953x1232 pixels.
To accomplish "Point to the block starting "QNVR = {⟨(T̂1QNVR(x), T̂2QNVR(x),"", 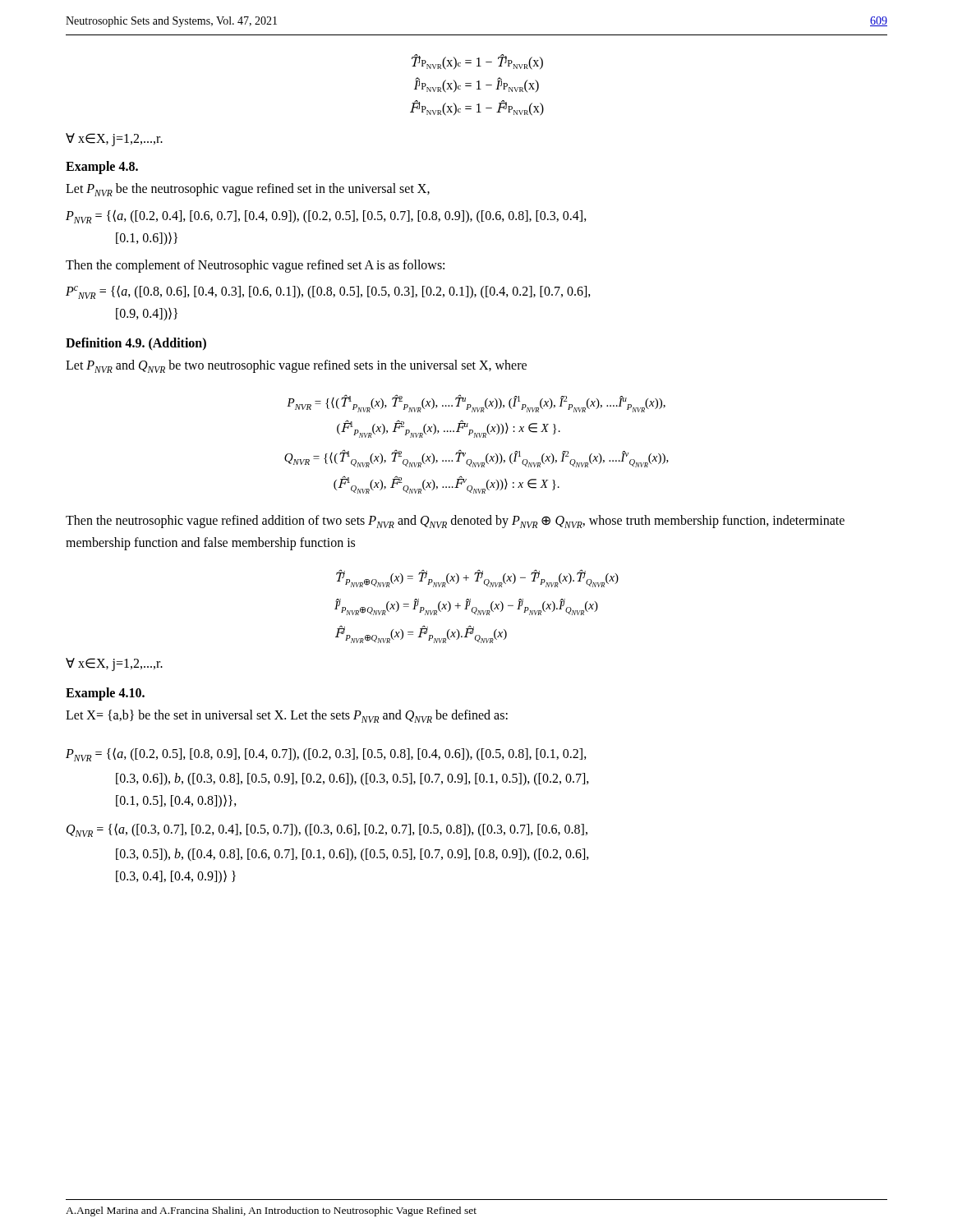I will pyautogui.click(x=476, y=472).
